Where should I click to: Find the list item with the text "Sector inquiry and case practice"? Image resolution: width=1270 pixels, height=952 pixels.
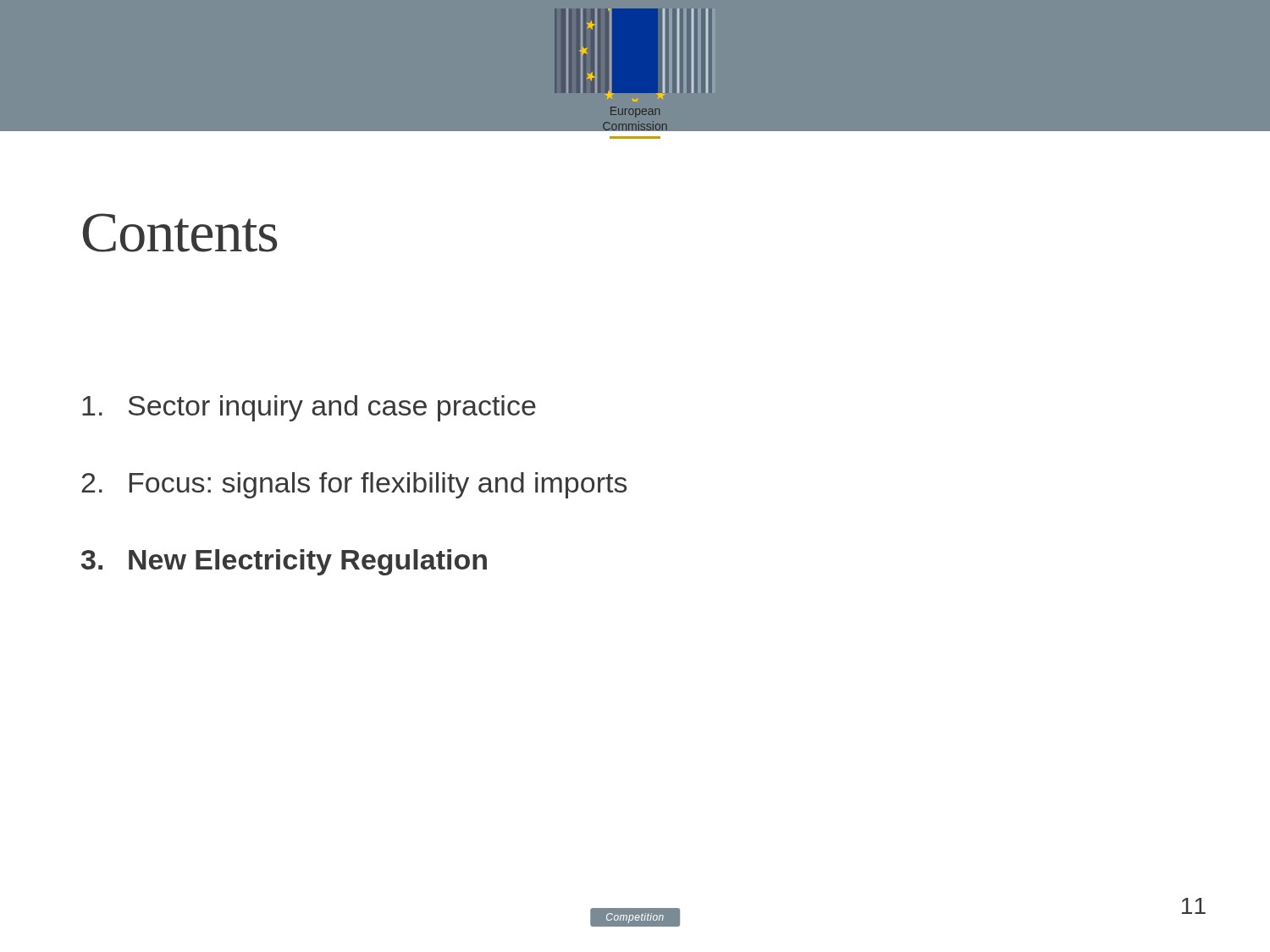tap(308, 406)
